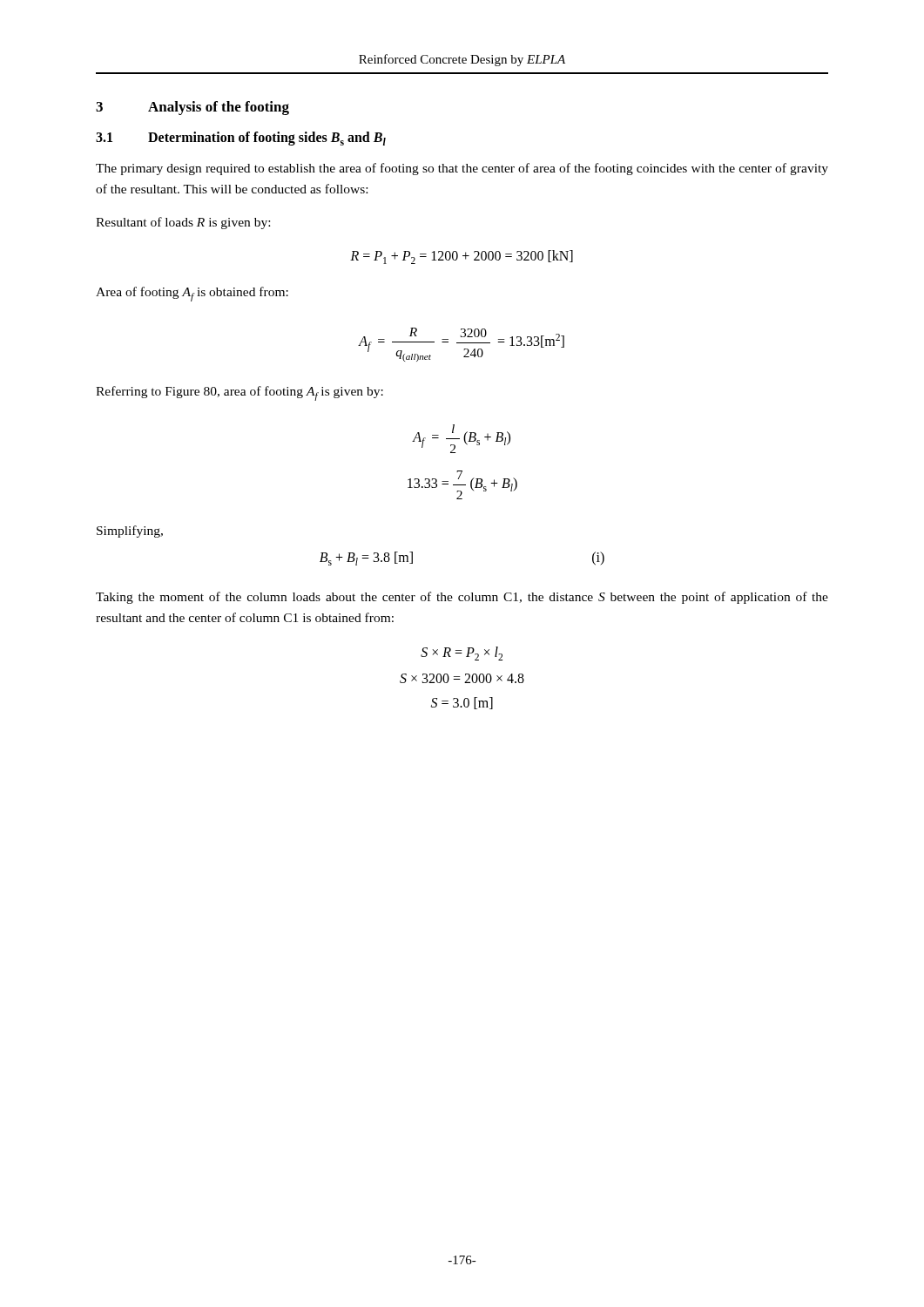
Task: Locate the text block starting "The primary design"
Action: point(462,178)
